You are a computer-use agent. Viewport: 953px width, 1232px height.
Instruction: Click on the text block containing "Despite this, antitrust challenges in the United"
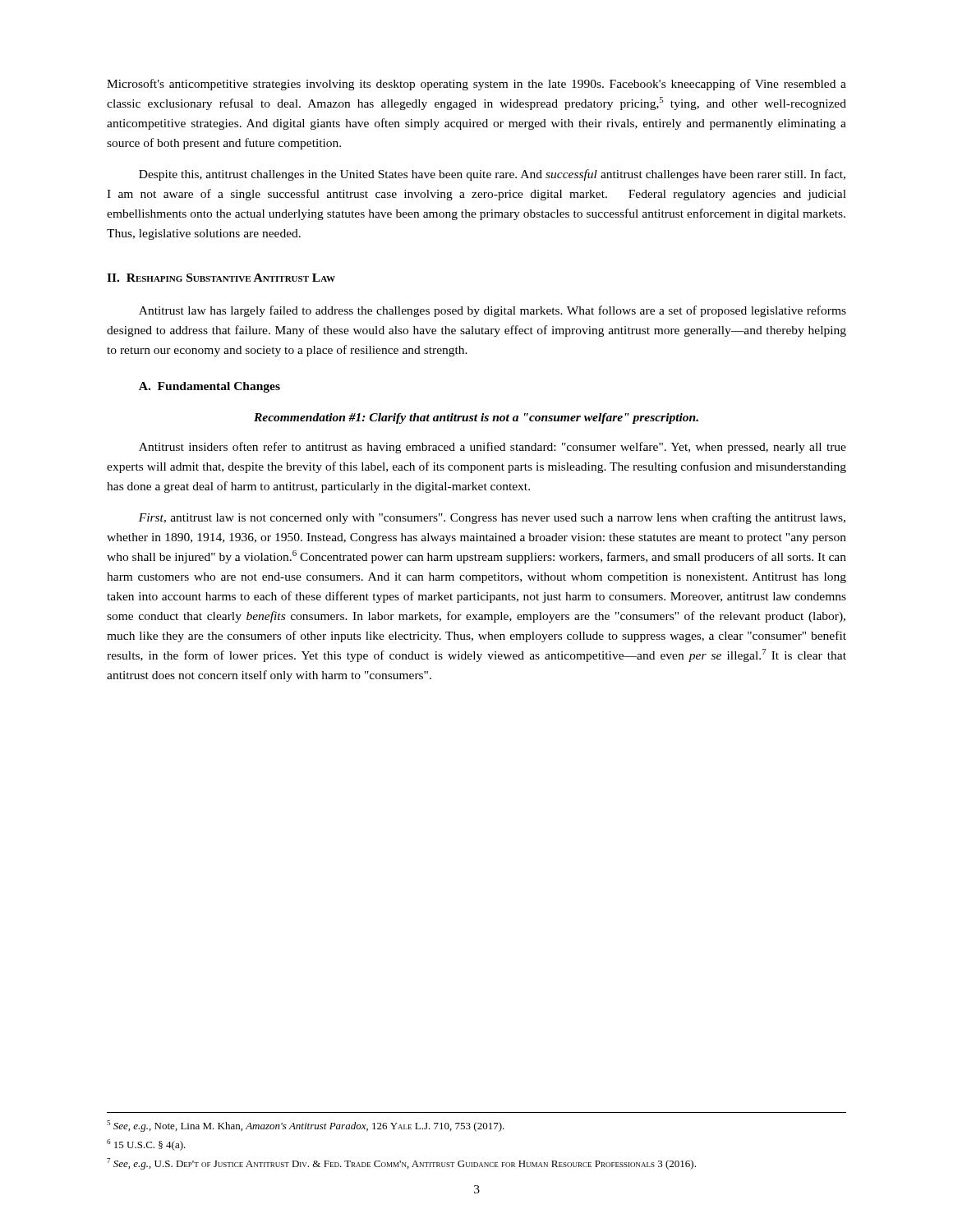476,204
